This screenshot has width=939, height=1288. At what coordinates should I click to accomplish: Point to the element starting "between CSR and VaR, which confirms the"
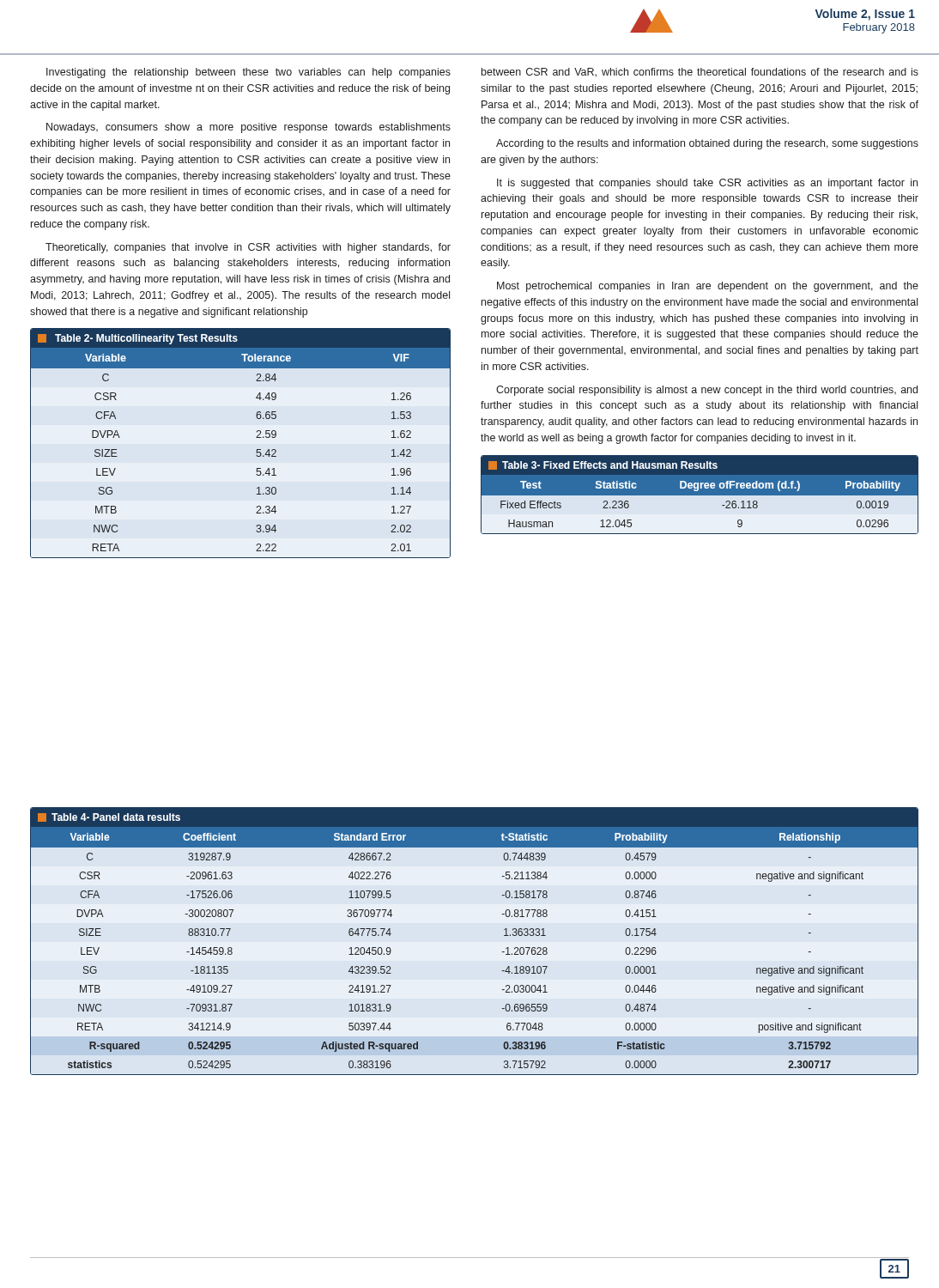(x=700, y=255)
